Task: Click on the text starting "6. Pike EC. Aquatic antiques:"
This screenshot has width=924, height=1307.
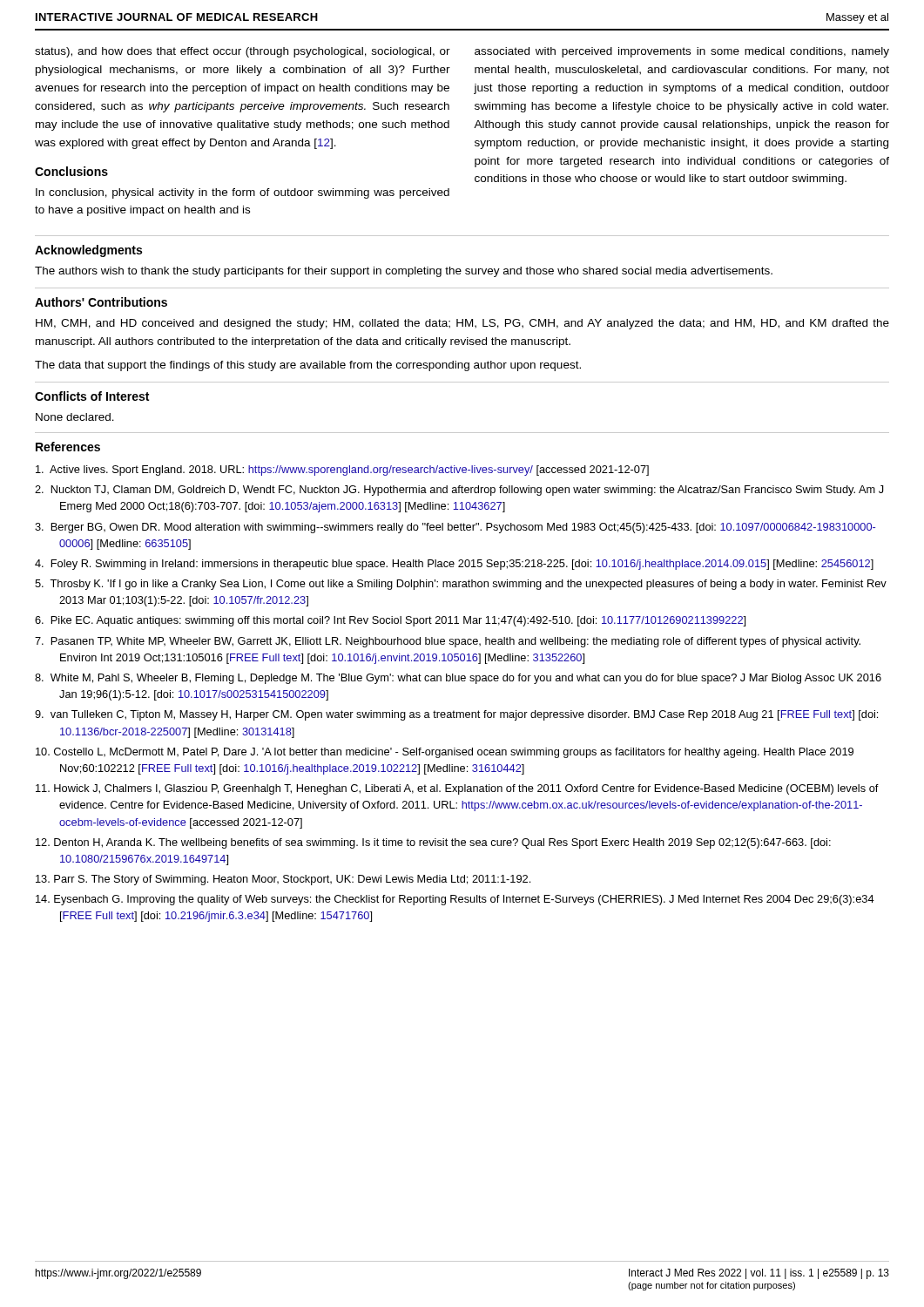Action: point(391,620)
